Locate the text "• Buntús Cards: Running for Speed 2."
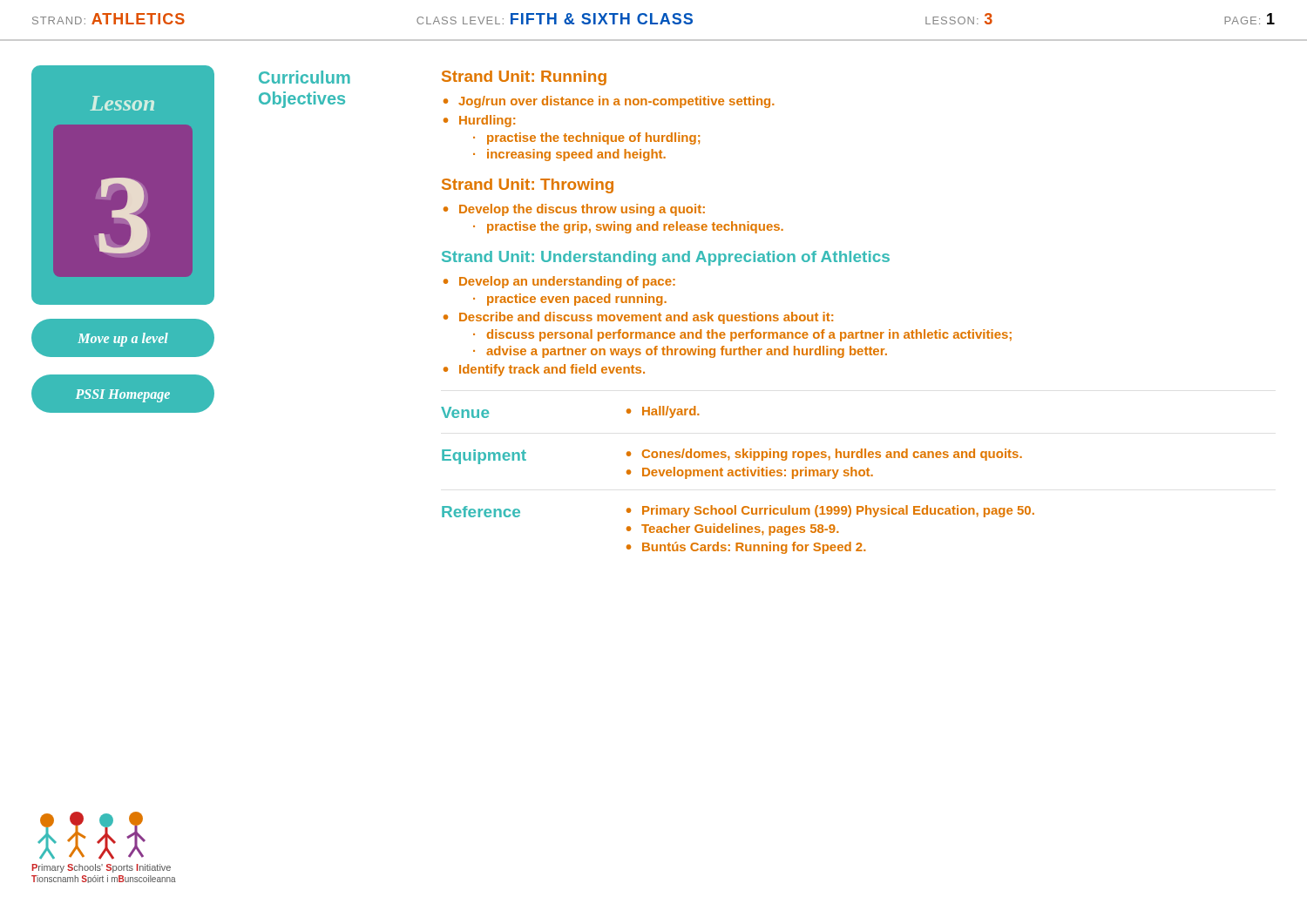The height and width of the screenshot is (924, 1307). point(746,546)
